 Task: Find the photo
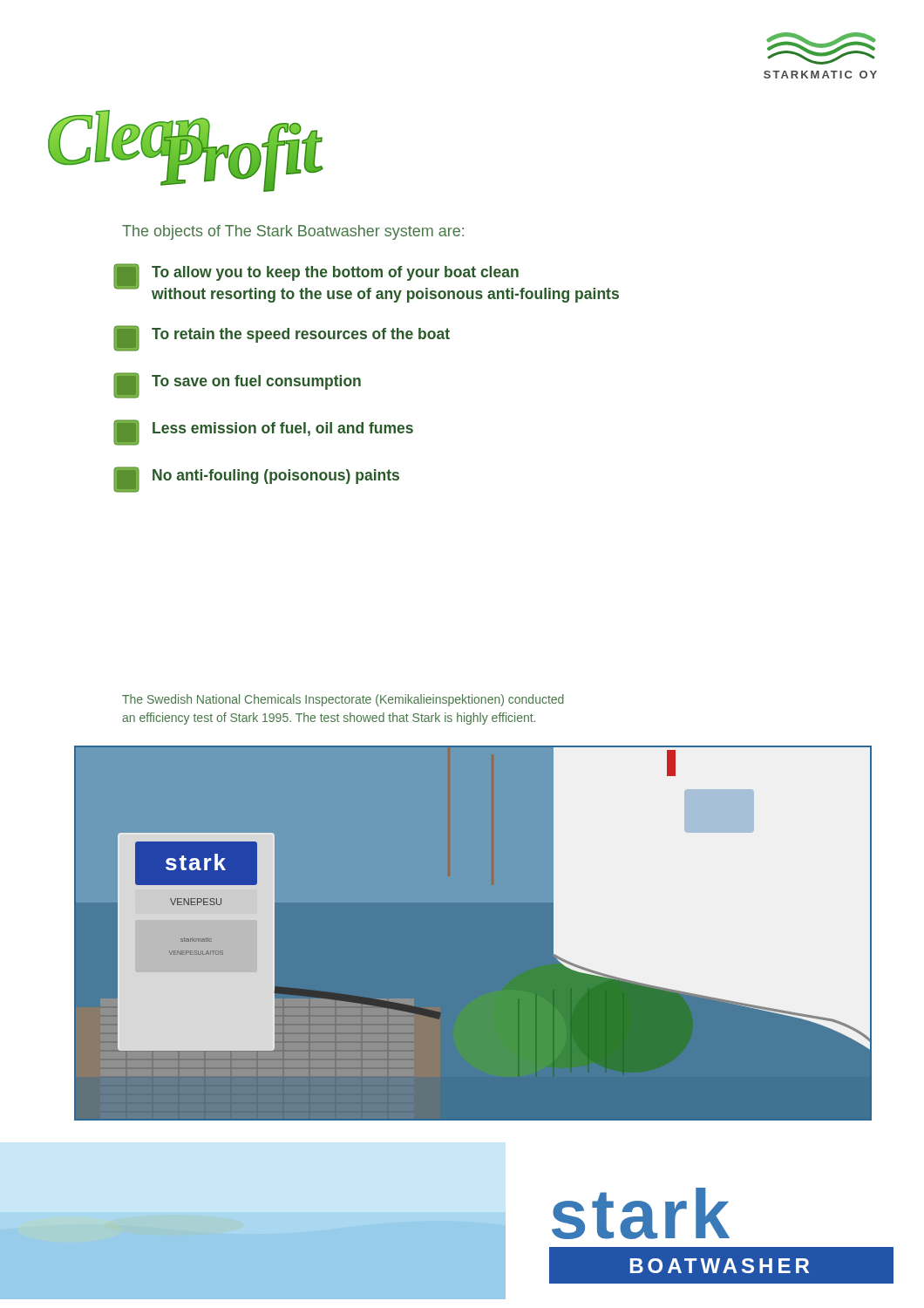point(473,933)
